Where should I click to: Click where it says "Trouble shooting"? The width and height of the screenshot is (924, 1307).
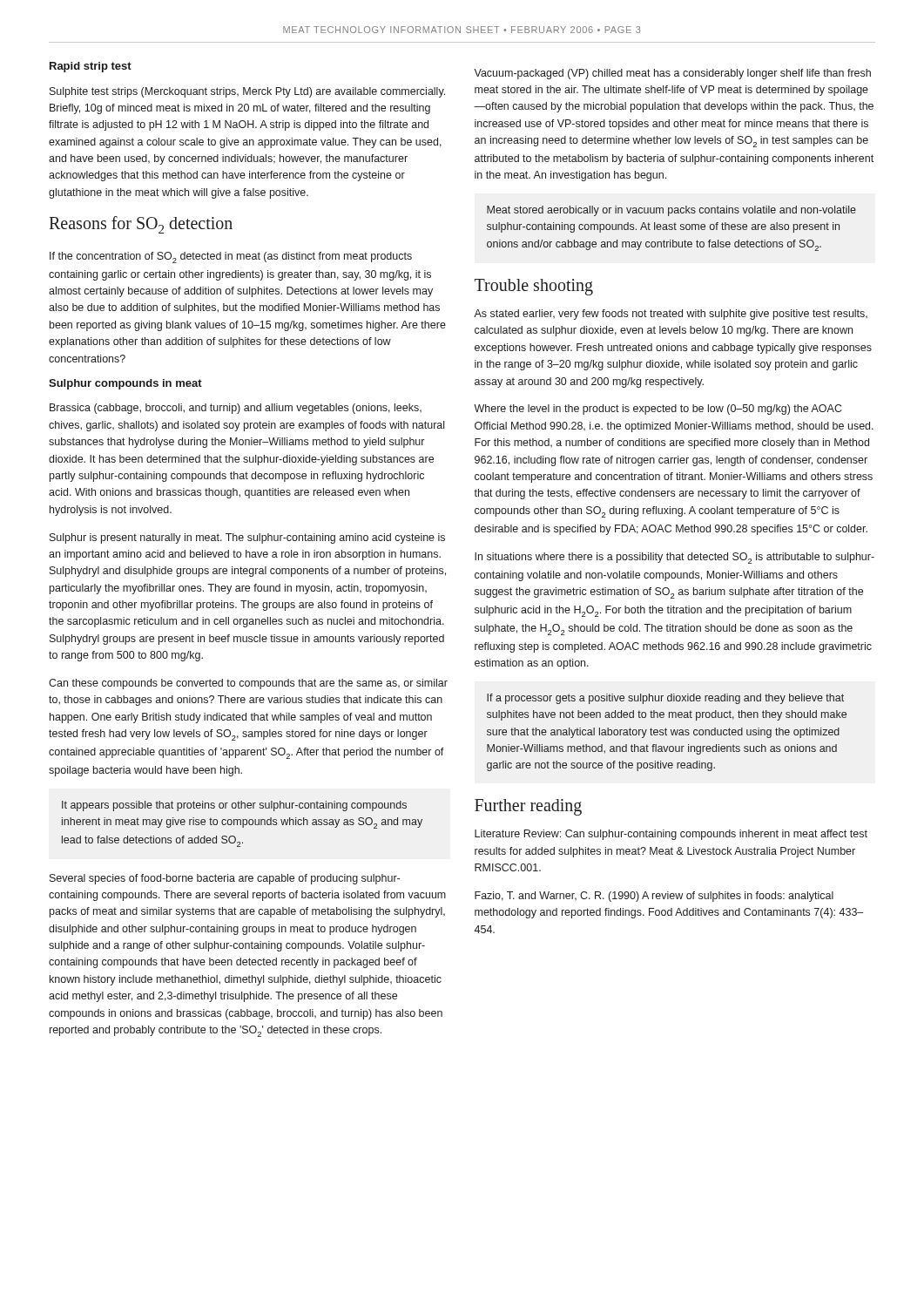(534, 287)
